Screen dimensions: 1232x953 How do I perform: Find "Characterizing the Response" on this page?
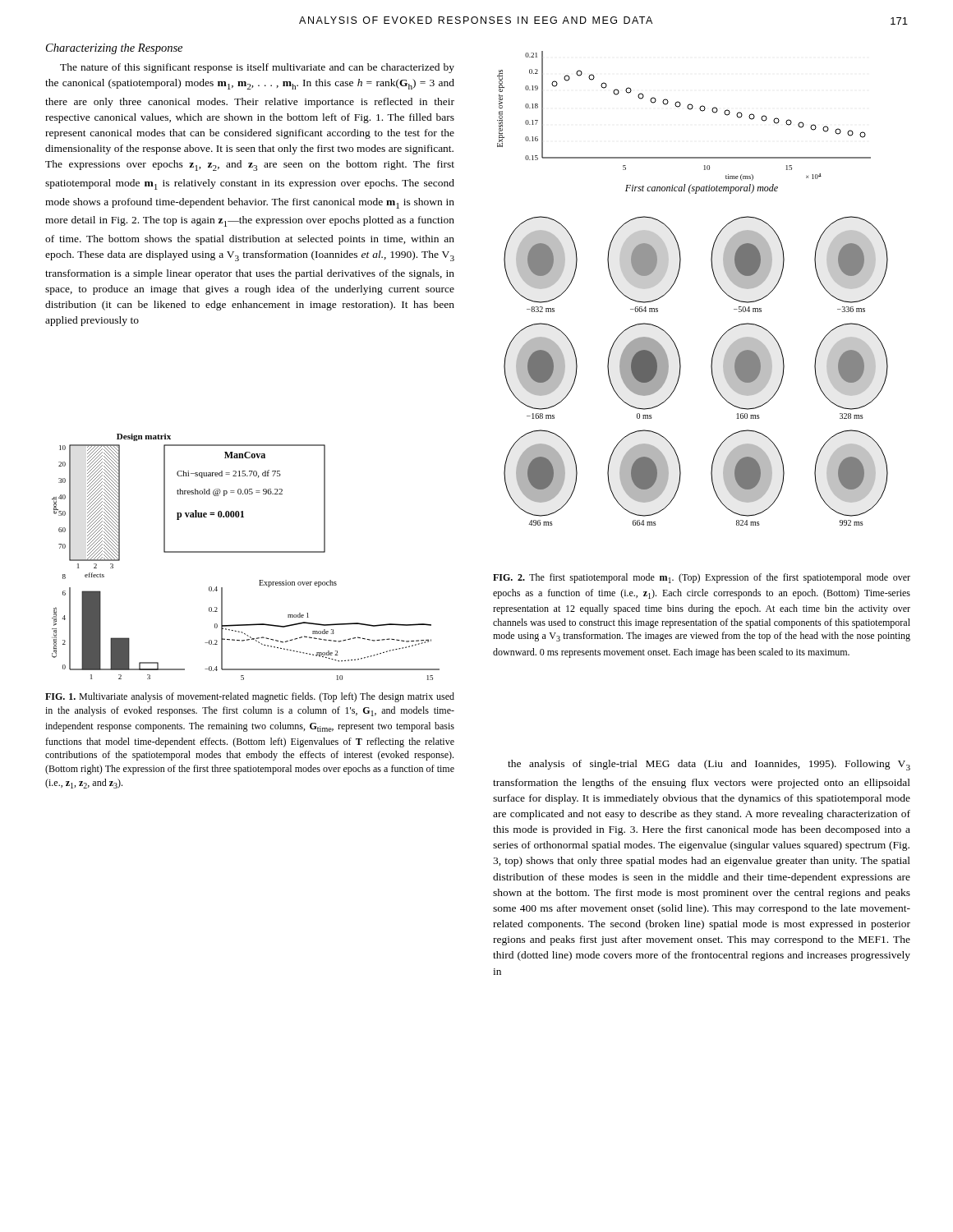pyautogui.click(x=114, y=48)
